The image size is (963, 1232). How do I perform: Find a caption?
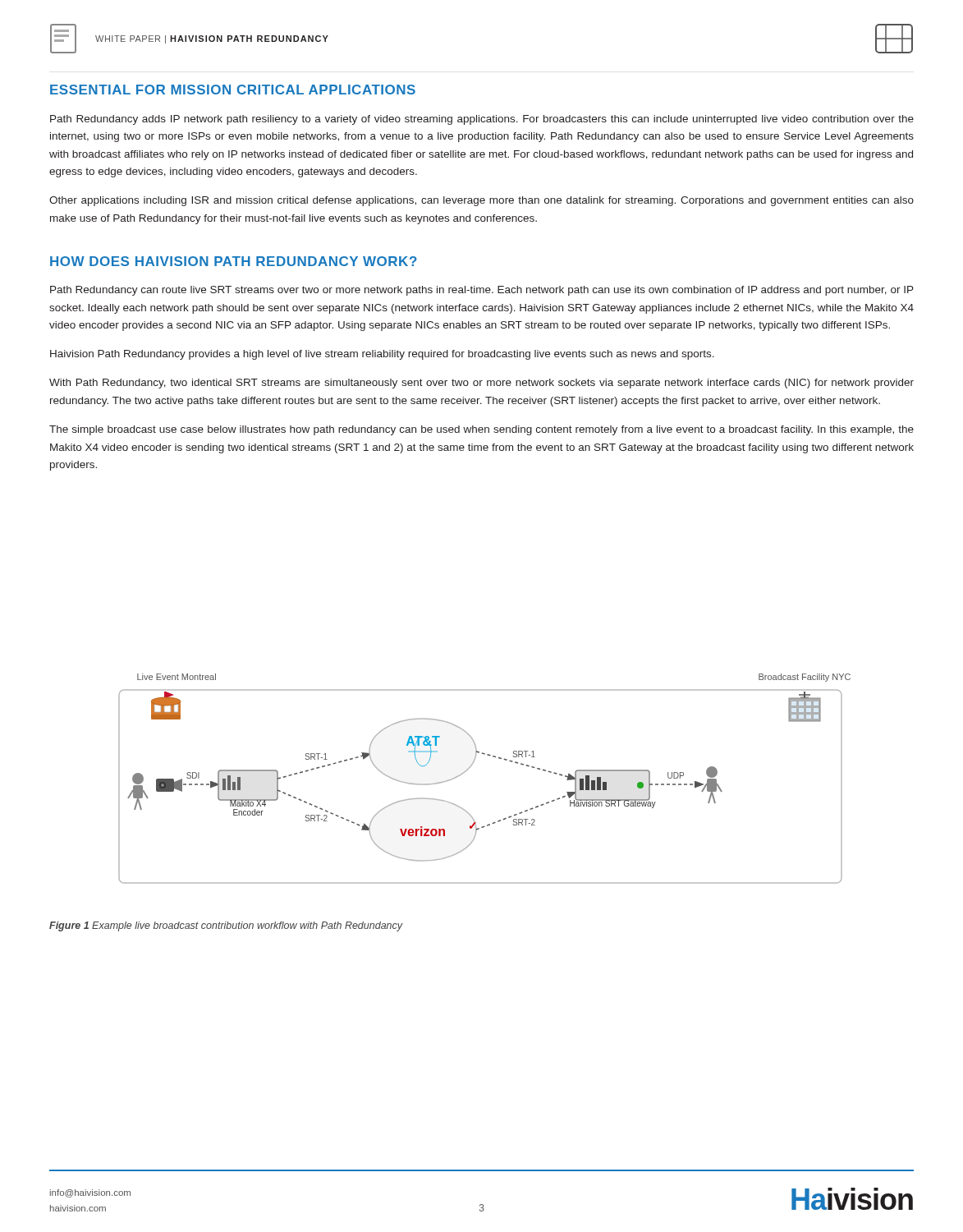point(226,926)
